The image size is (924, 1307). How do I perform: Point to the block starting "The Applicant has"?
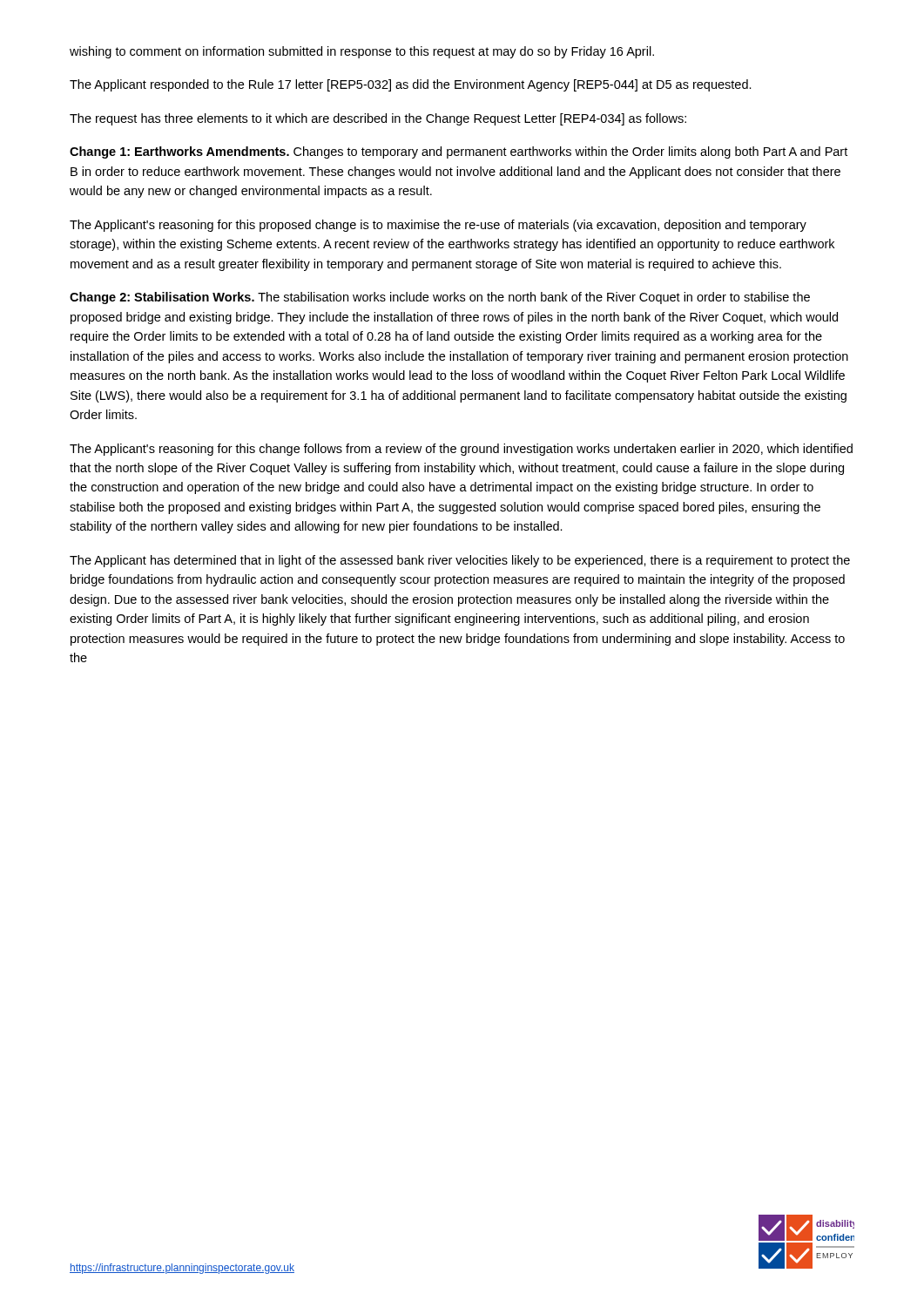click(x=460, y=609)
